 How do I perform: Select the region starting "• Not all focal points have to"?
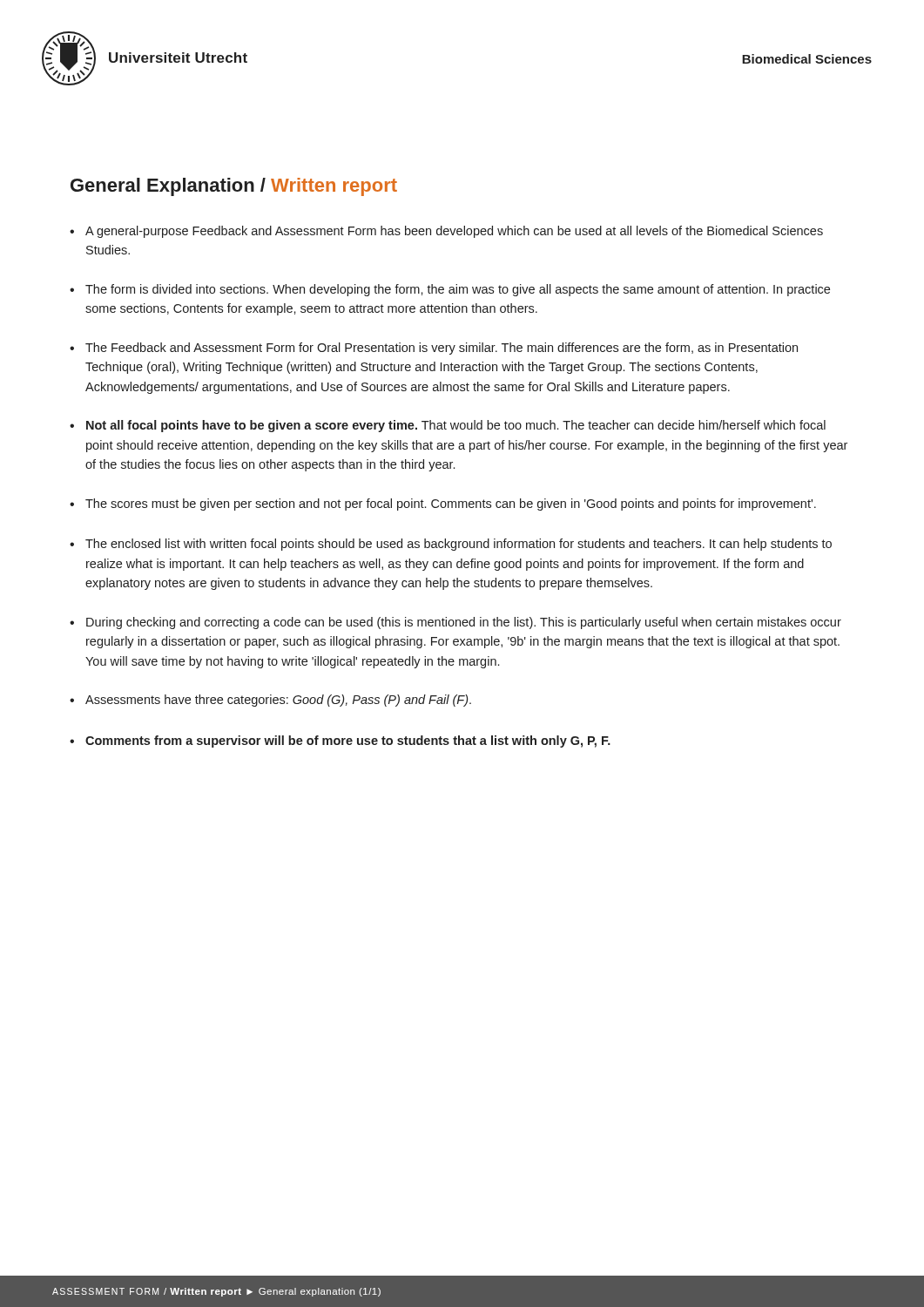462,445
